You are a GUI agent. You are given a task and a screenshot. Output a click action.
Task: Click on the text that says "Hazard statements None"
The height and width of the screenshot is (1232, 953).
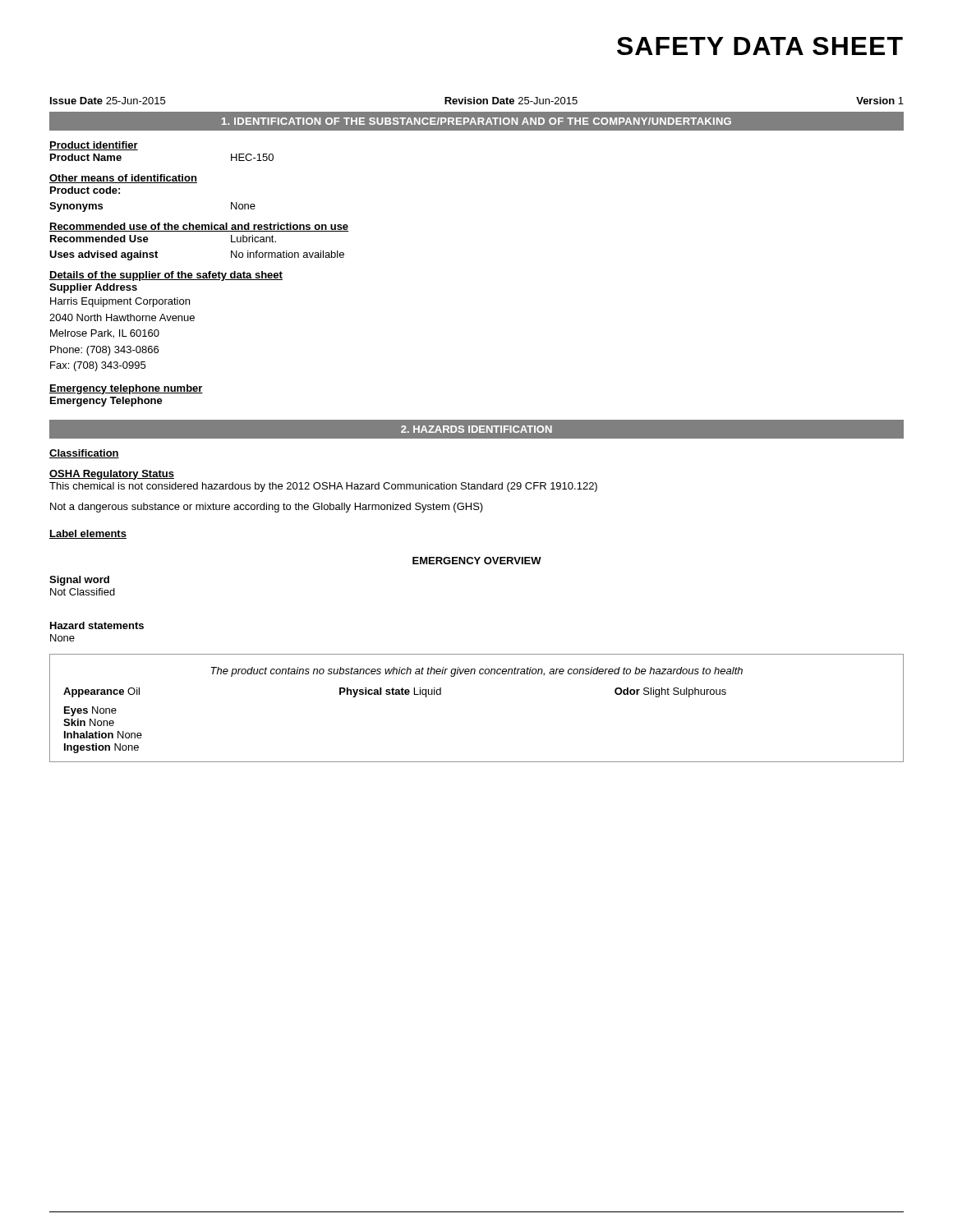[x=97, y=625]
